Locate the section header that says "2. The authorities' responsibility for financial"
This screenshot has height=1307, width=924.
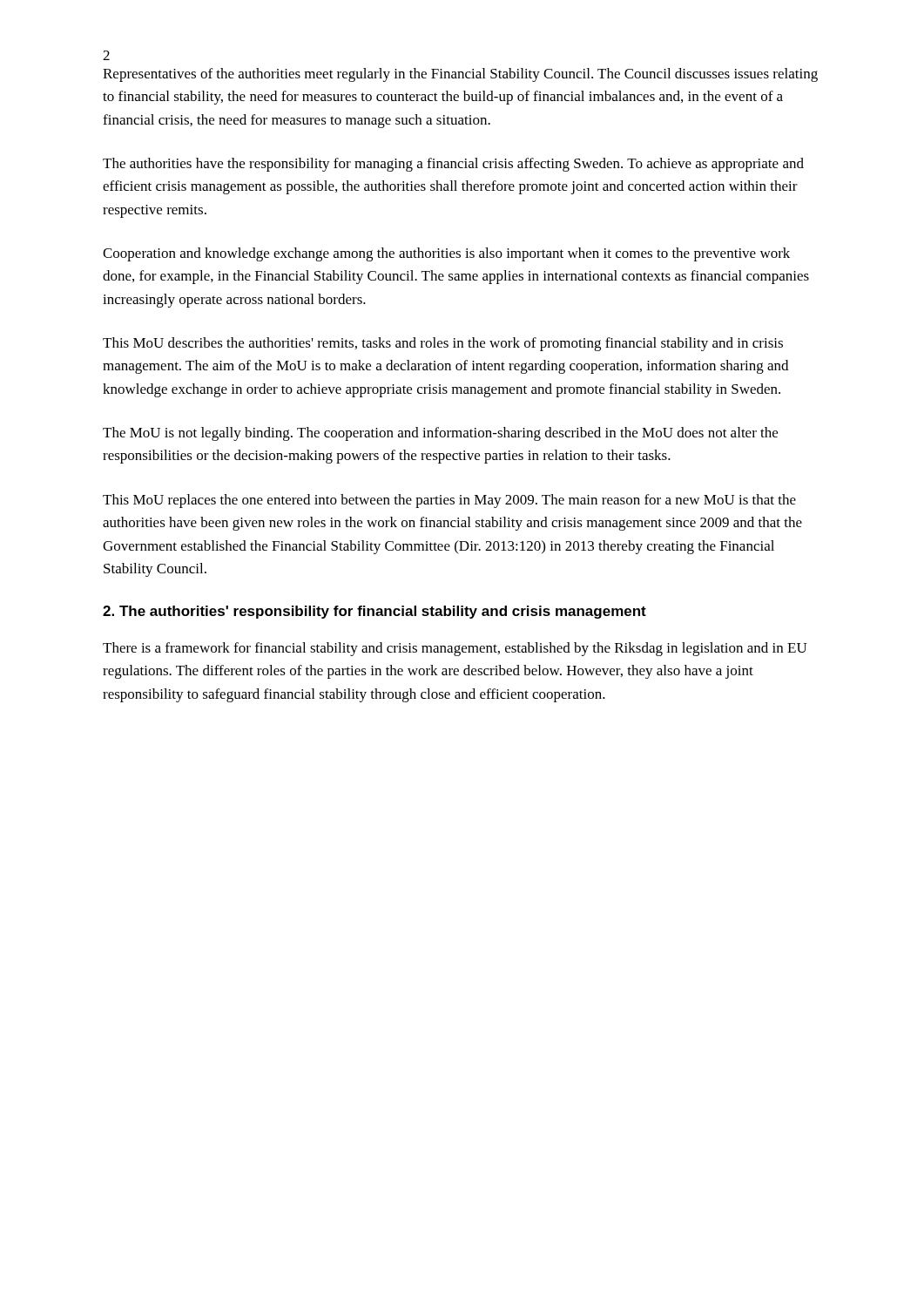point(374,611)
